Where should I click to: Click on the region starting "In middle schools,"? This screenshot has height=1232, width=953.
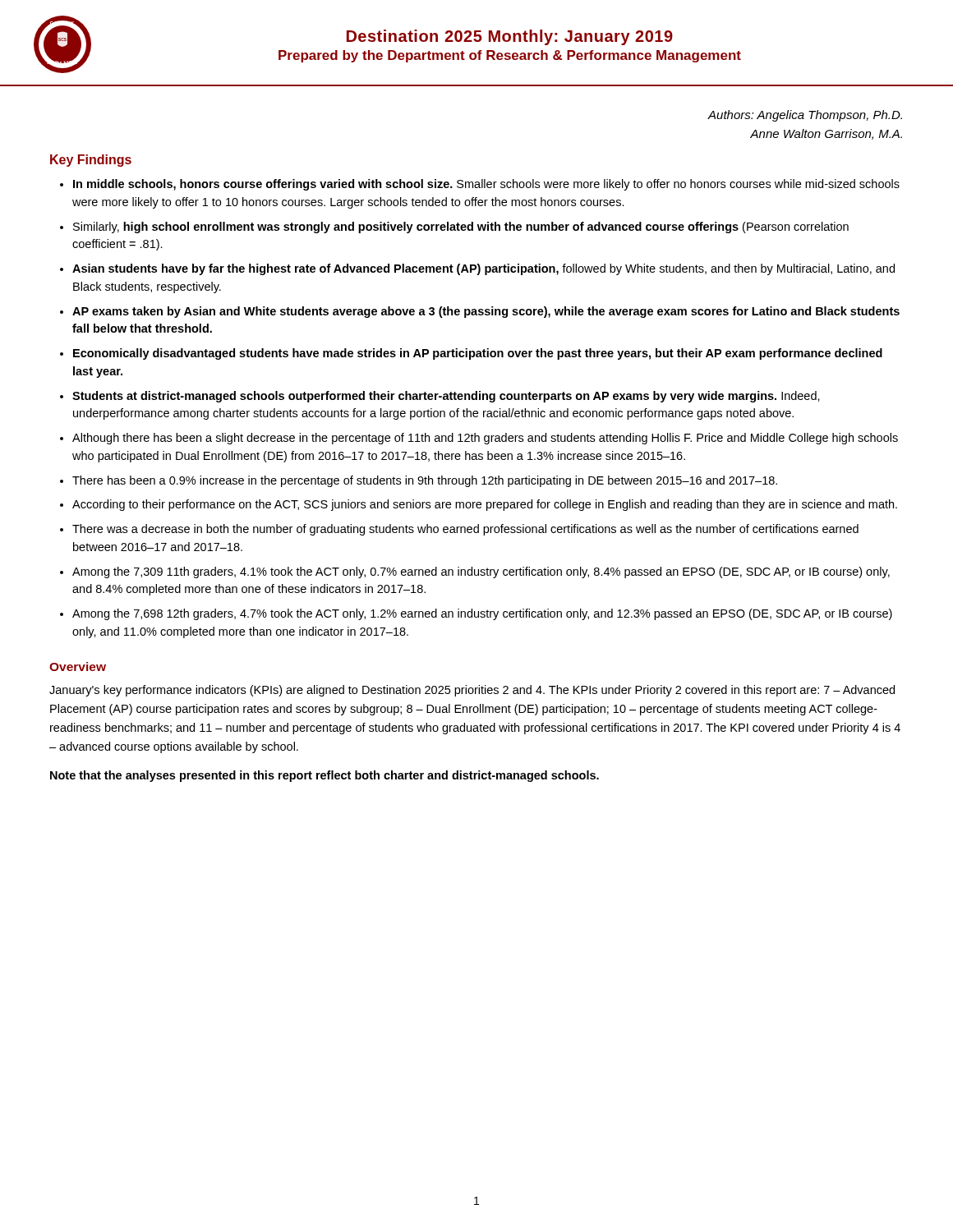[486, 193]
